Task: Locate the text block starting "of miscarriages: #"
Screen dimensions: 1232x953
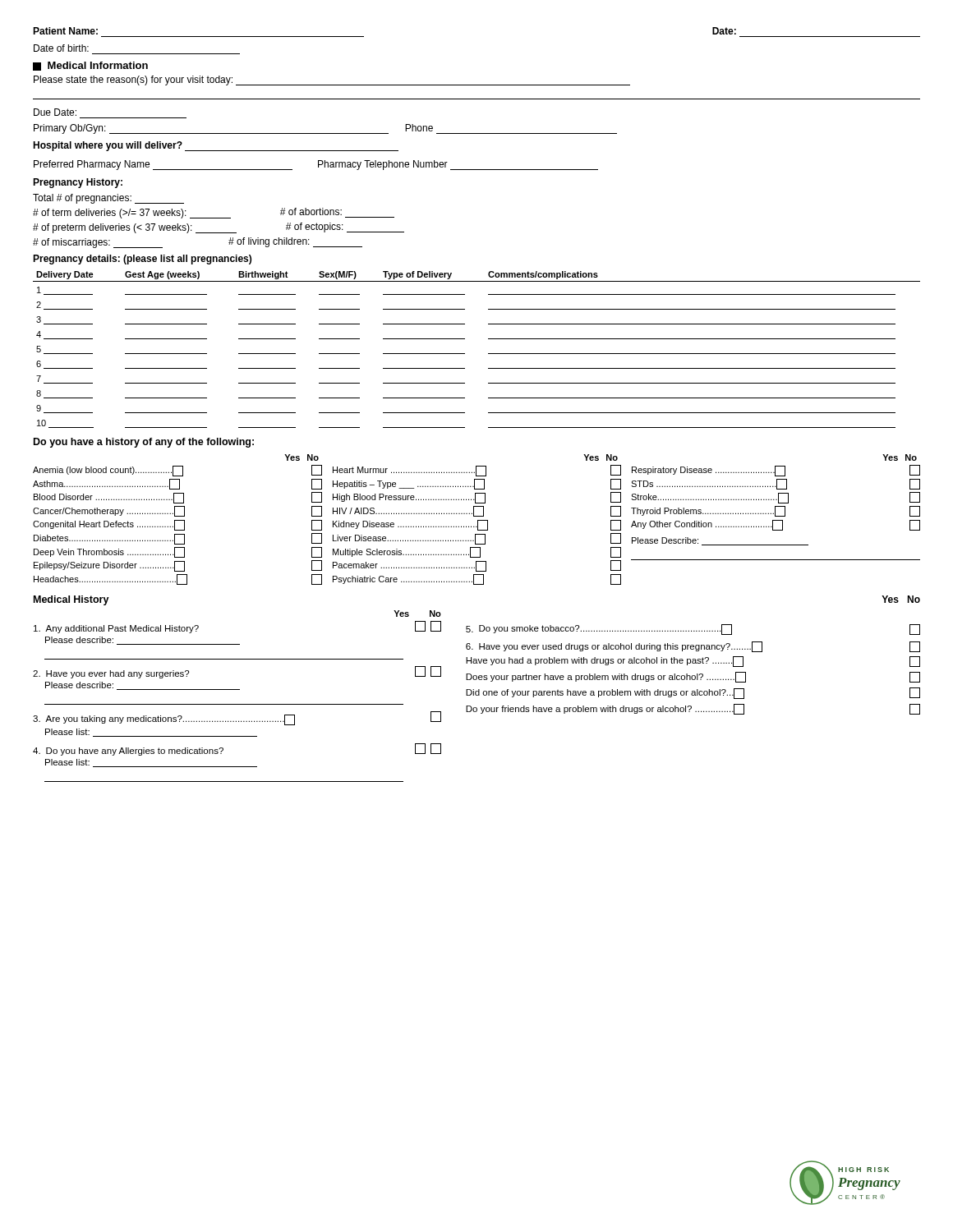Action: [198, 242]
